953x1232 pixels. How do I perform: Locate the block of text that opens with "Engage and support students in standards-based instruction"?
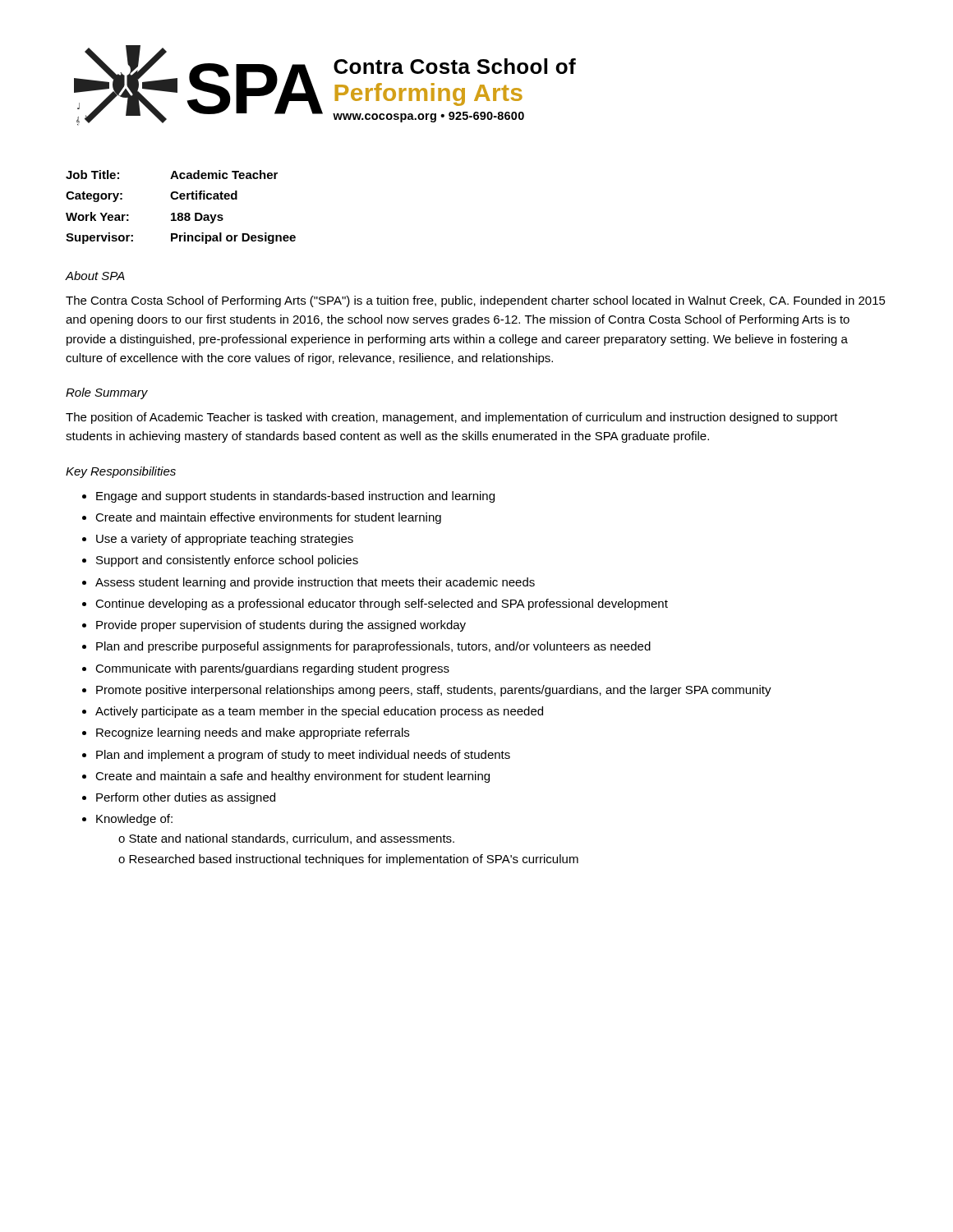click(295, 495)
